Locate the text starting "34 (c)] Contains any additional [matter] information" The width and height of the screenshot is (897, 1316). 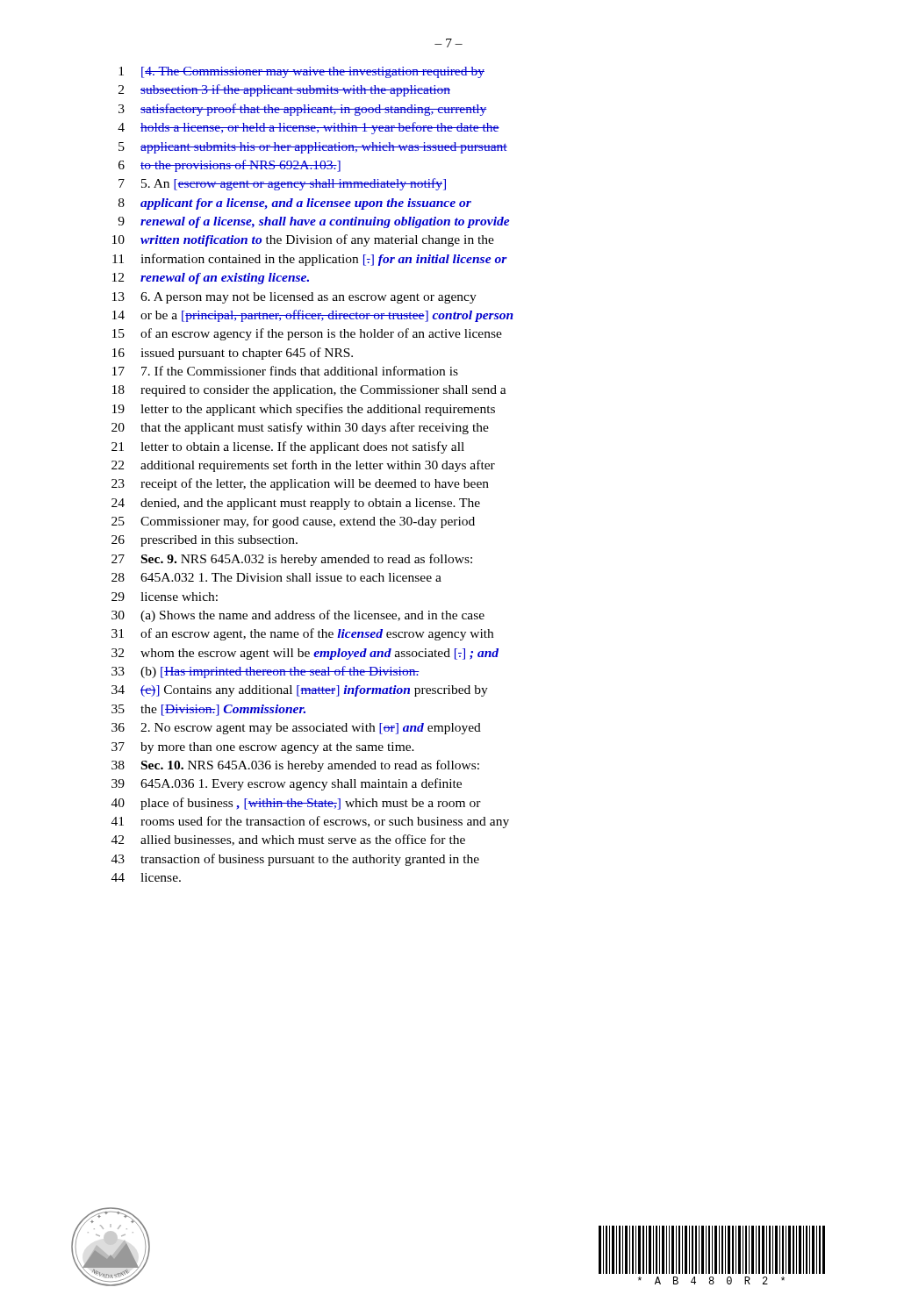coord(461,690)
